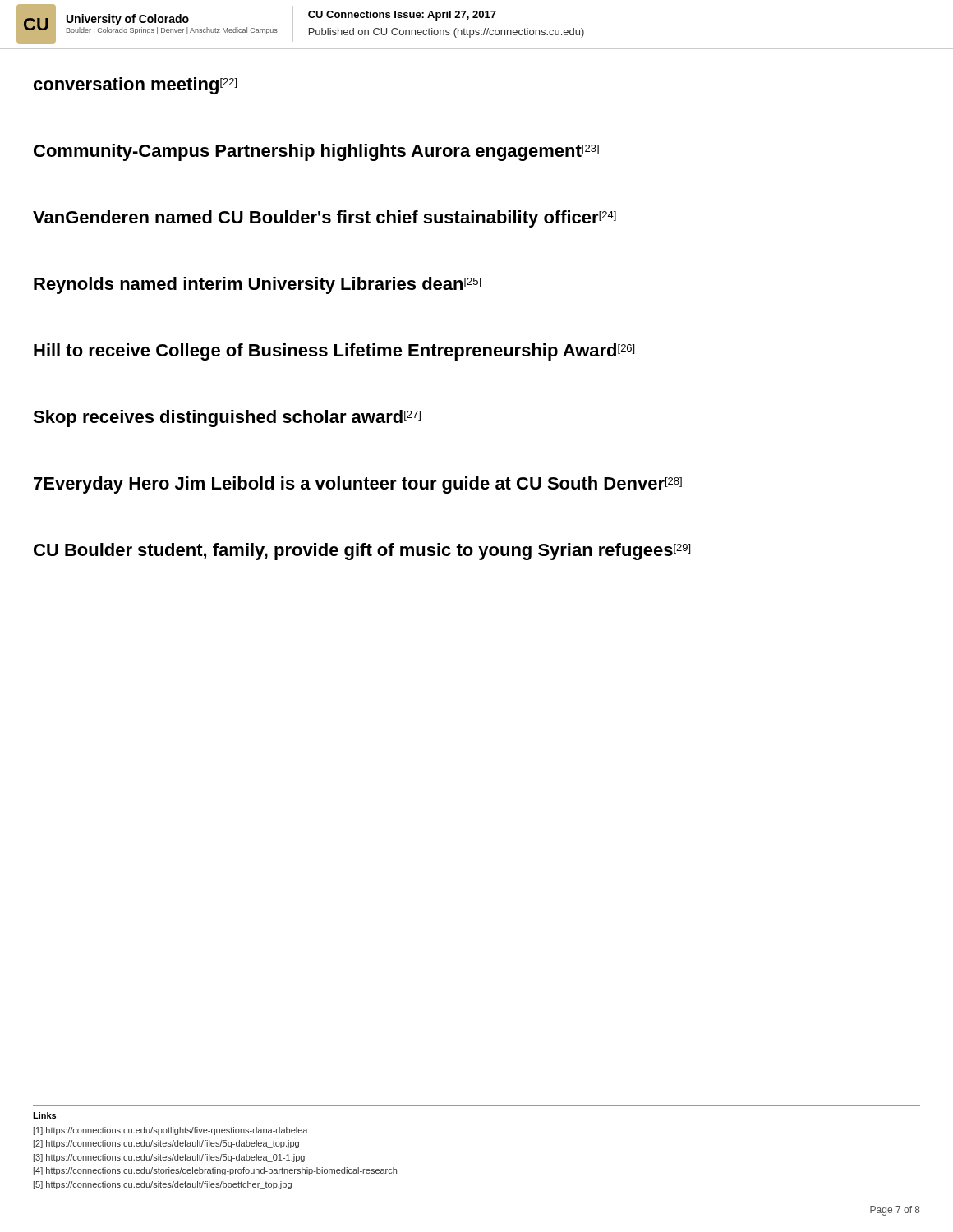Find the element starting "Hill to receive College of Business"
This screenshot has height=1232, width=953.
(x=334, y=350)
